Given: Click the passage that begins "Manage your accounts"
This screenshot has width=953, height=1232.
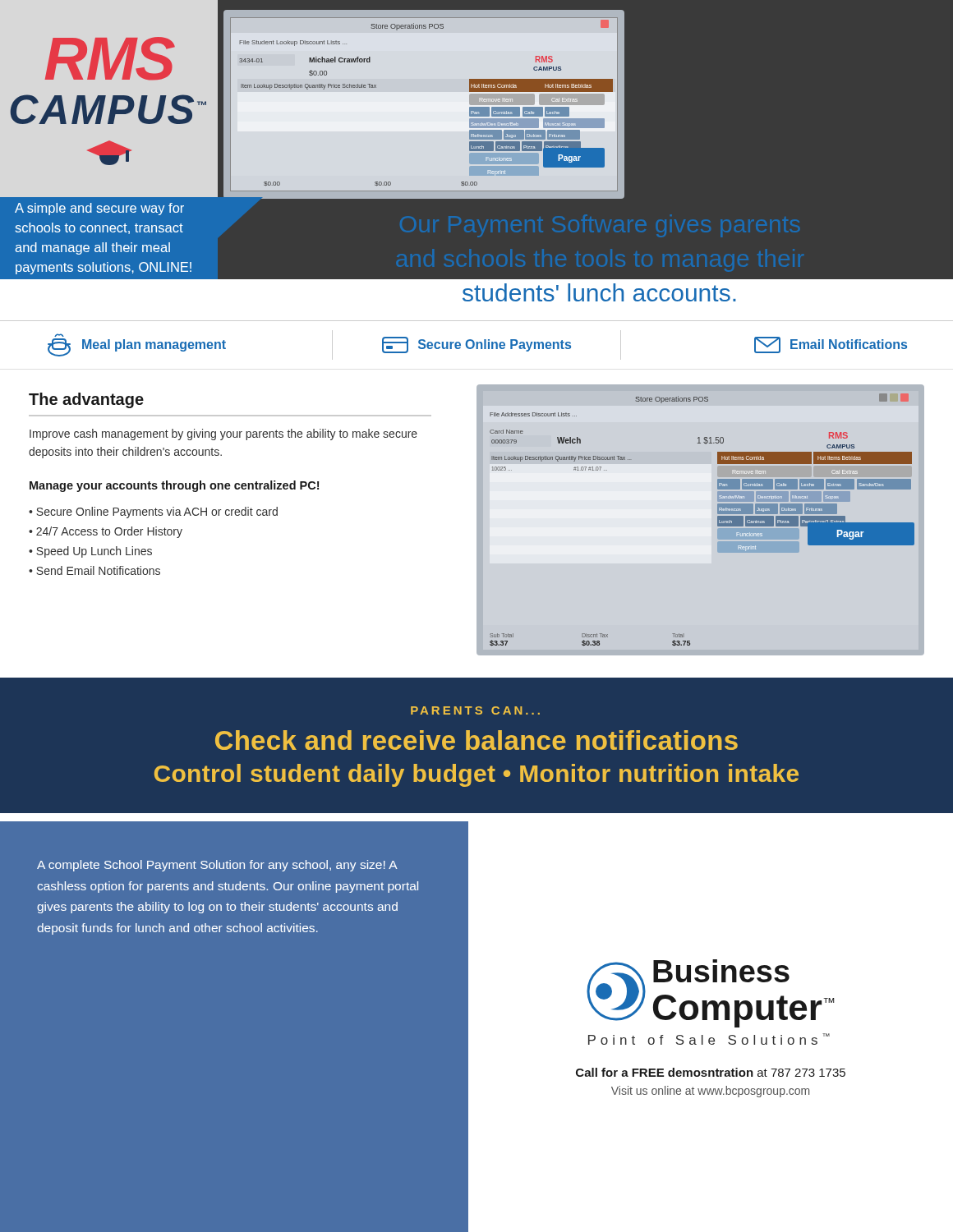Looking at the screenshot, I should (174, 485).
